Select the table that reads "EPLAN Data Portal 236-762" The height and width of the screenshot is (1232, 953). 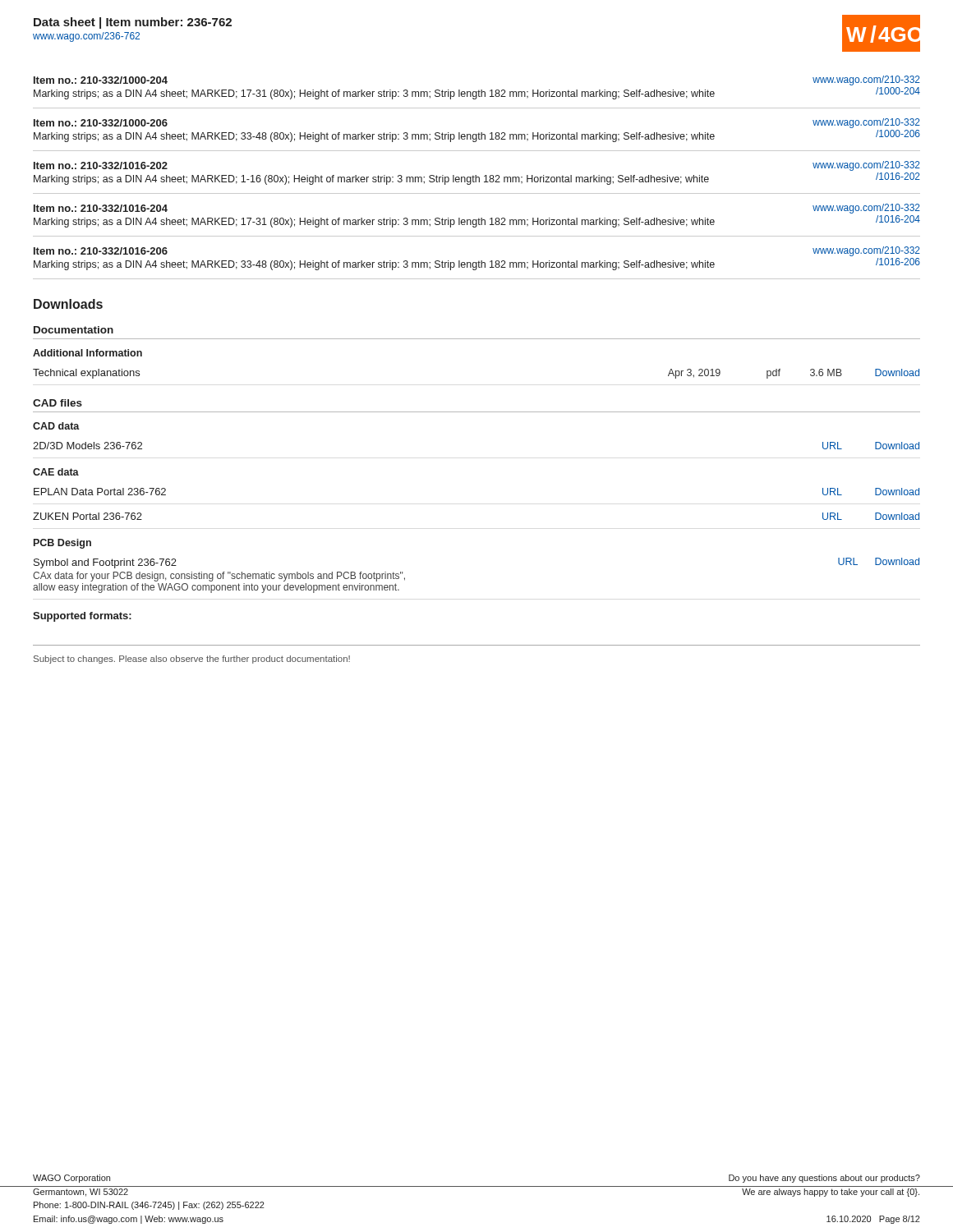tap(476, 504)
